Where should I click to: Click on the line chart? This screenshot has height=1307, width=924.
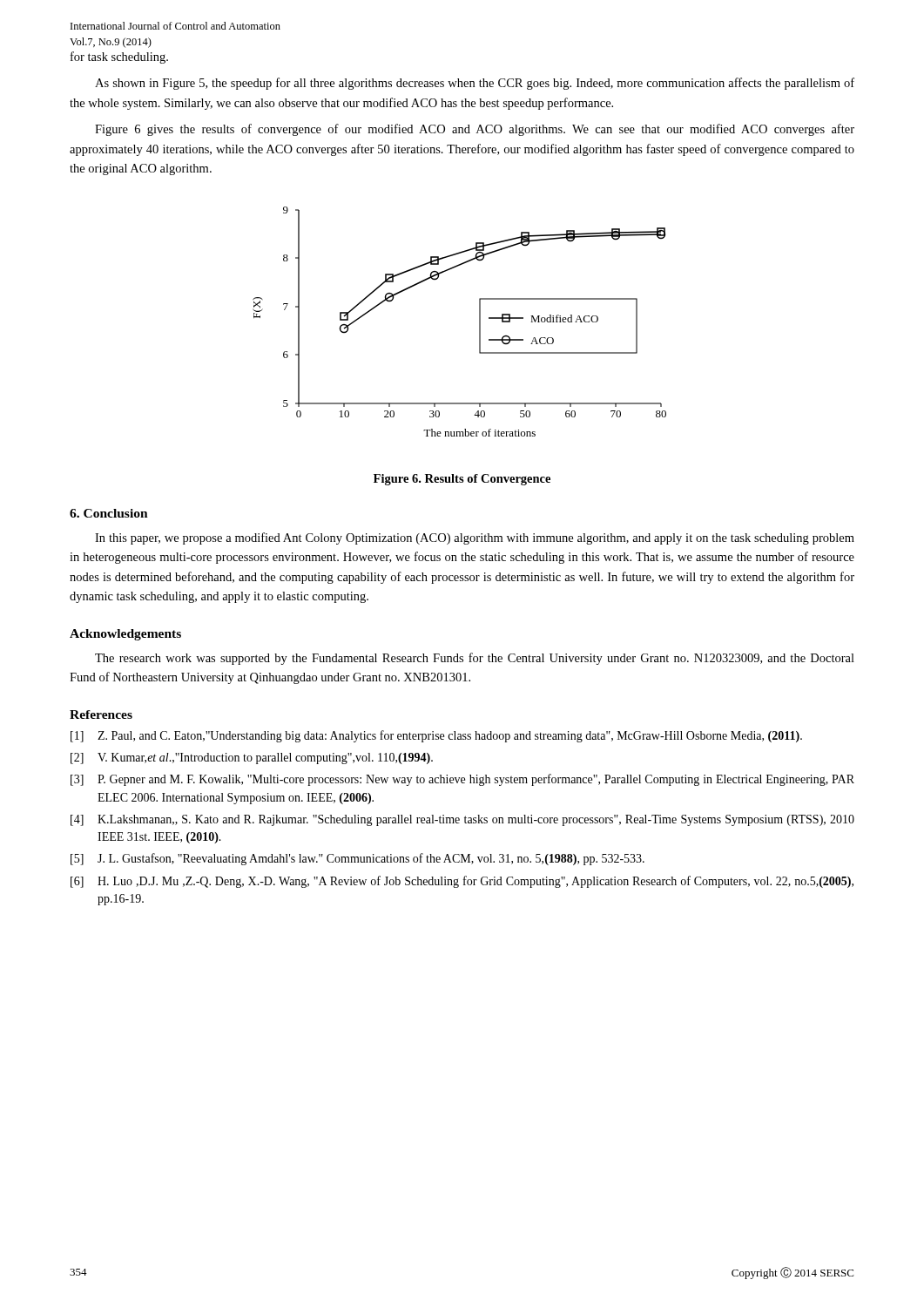[462, 331]
